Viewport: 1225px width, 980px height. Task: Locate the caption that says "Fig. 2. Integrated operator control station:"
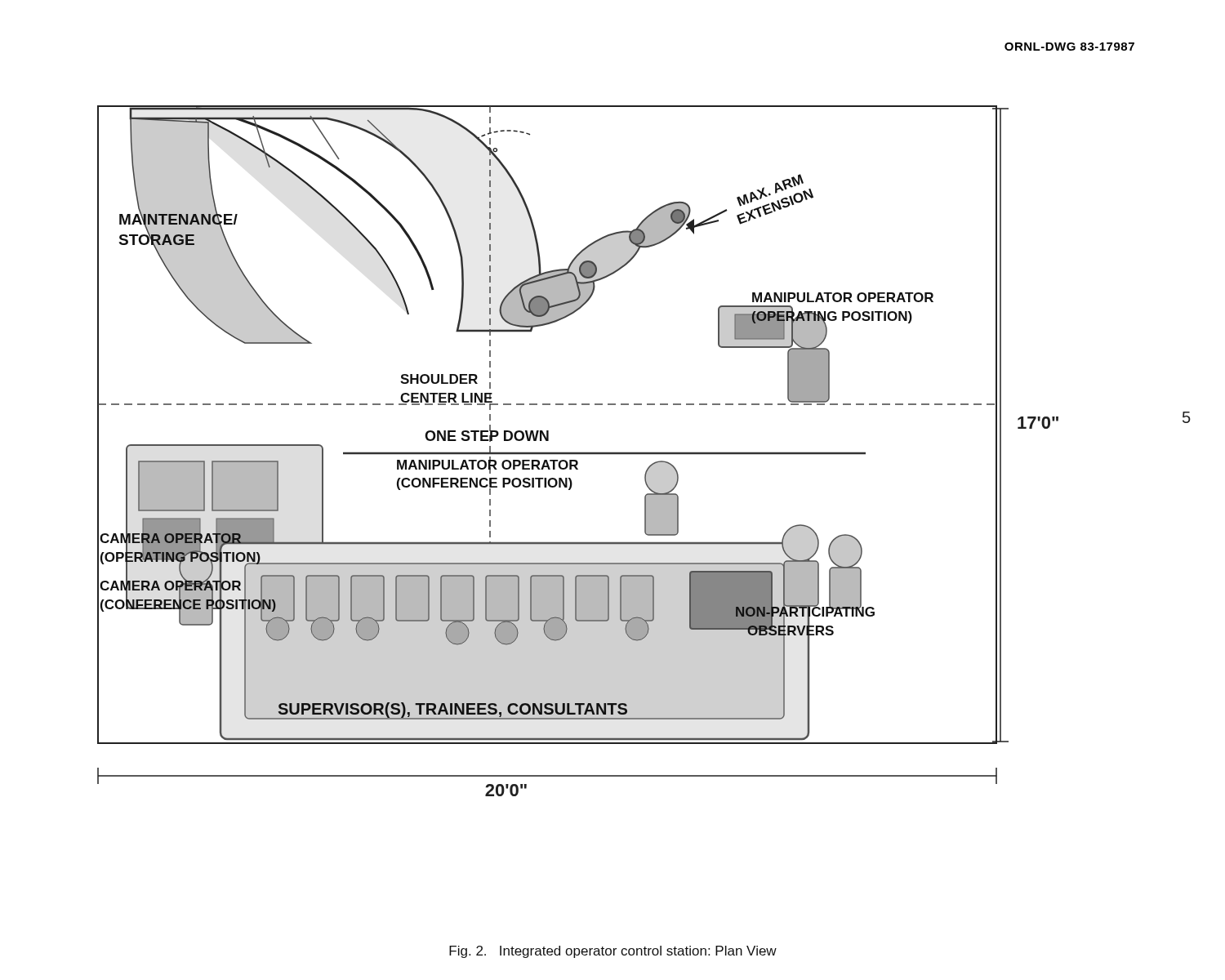pyautogui.click(x=612, y=951)
